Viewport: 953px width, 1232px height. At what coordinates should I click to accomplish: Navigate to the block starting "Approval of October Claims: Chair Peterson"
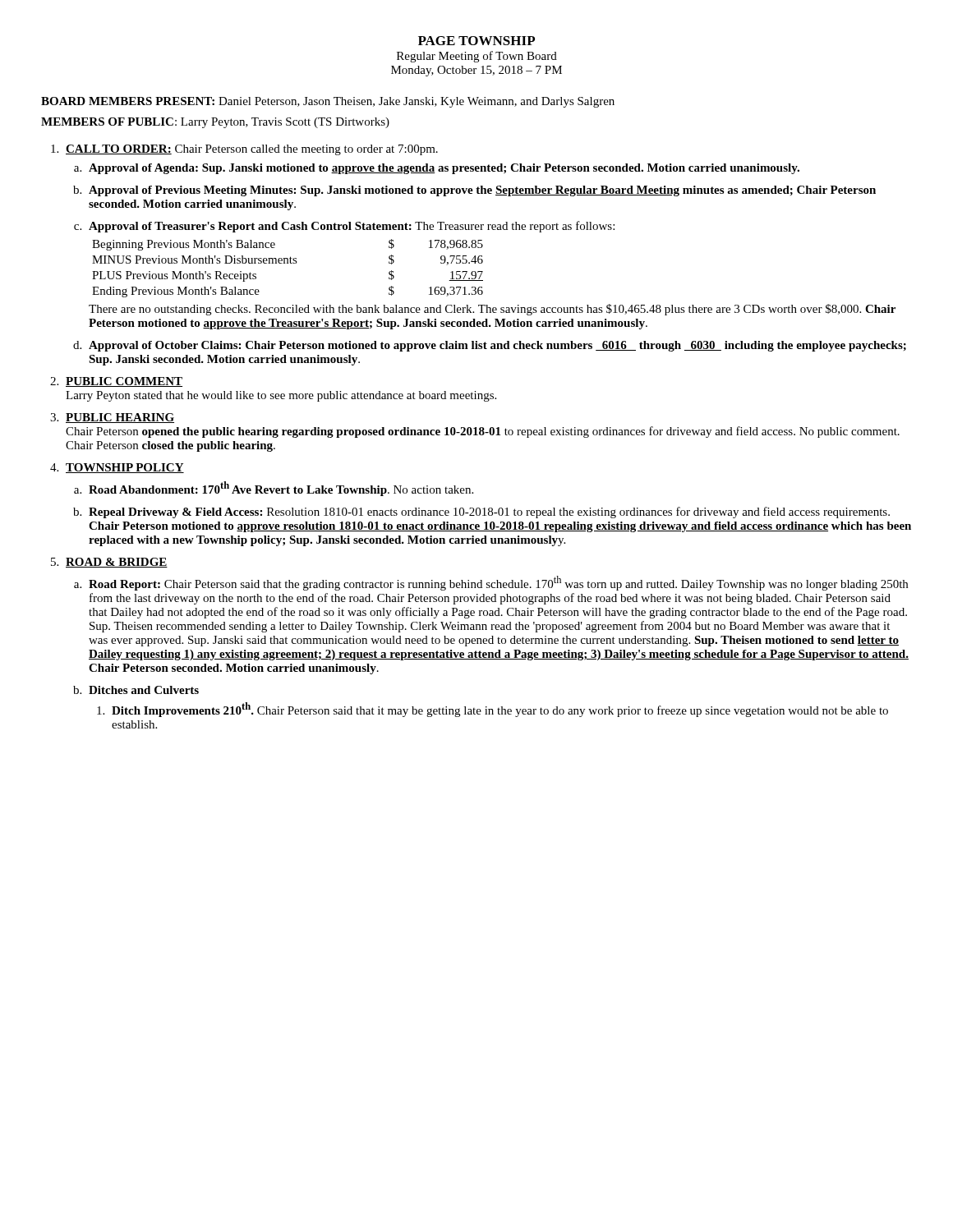point(498,352)
